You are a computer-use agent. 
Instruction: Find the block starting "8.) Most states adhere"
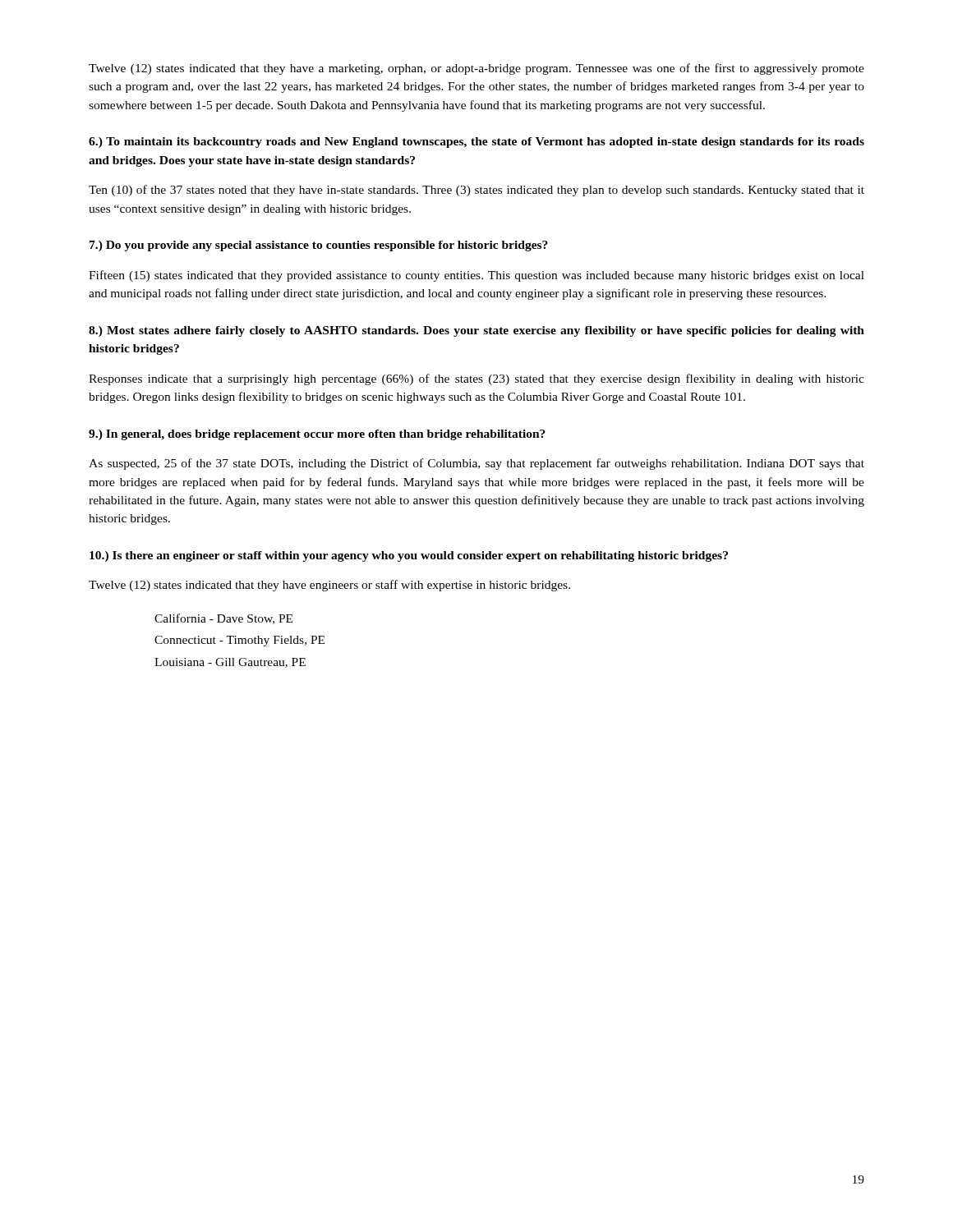point(476,339)
